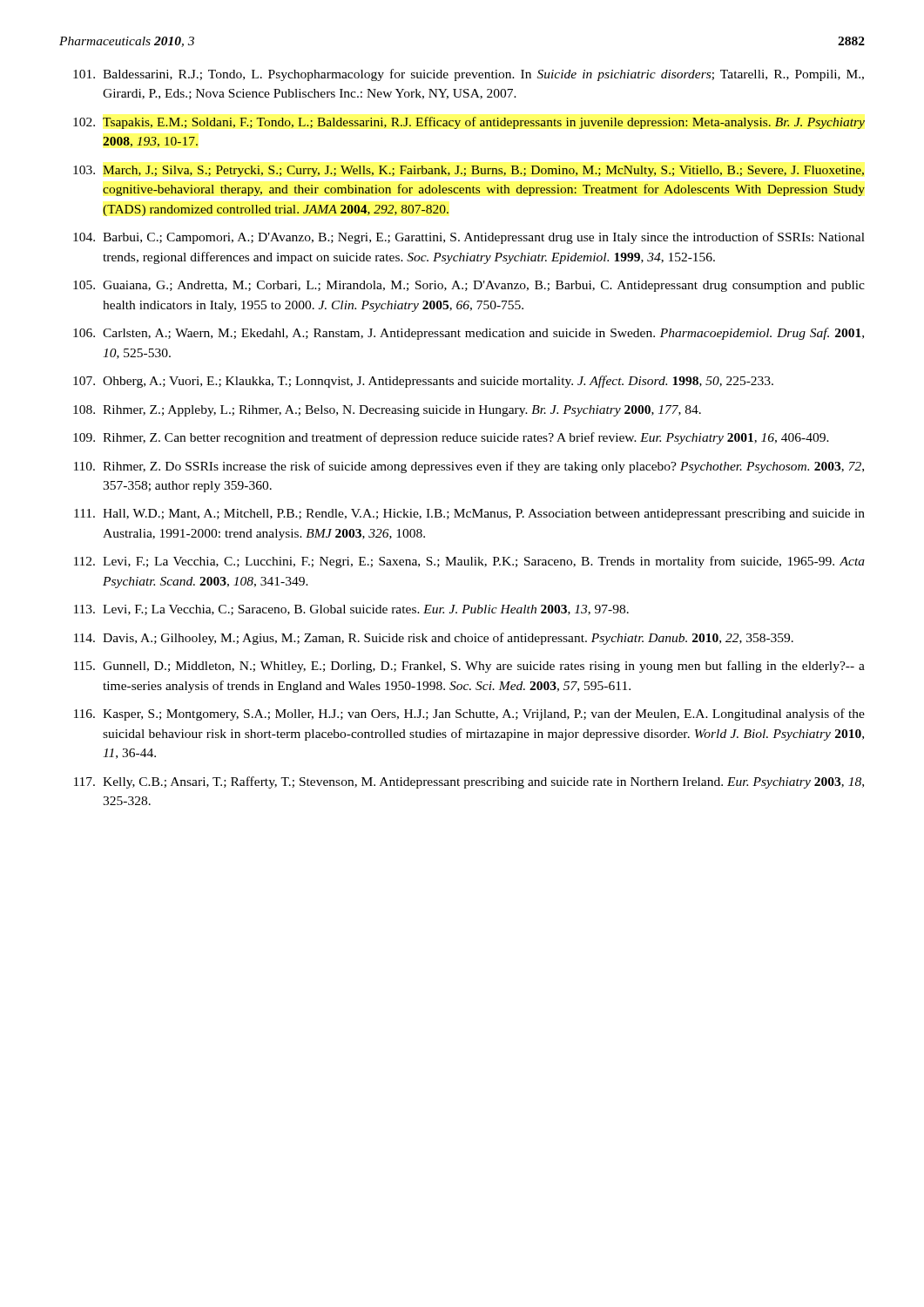Viewport: 924px width, 1307px height.
Task: Where is the passage that starts "116. Kasper, S.; Montgomery, S.A.;"?
Action: (x=462, y=734)
